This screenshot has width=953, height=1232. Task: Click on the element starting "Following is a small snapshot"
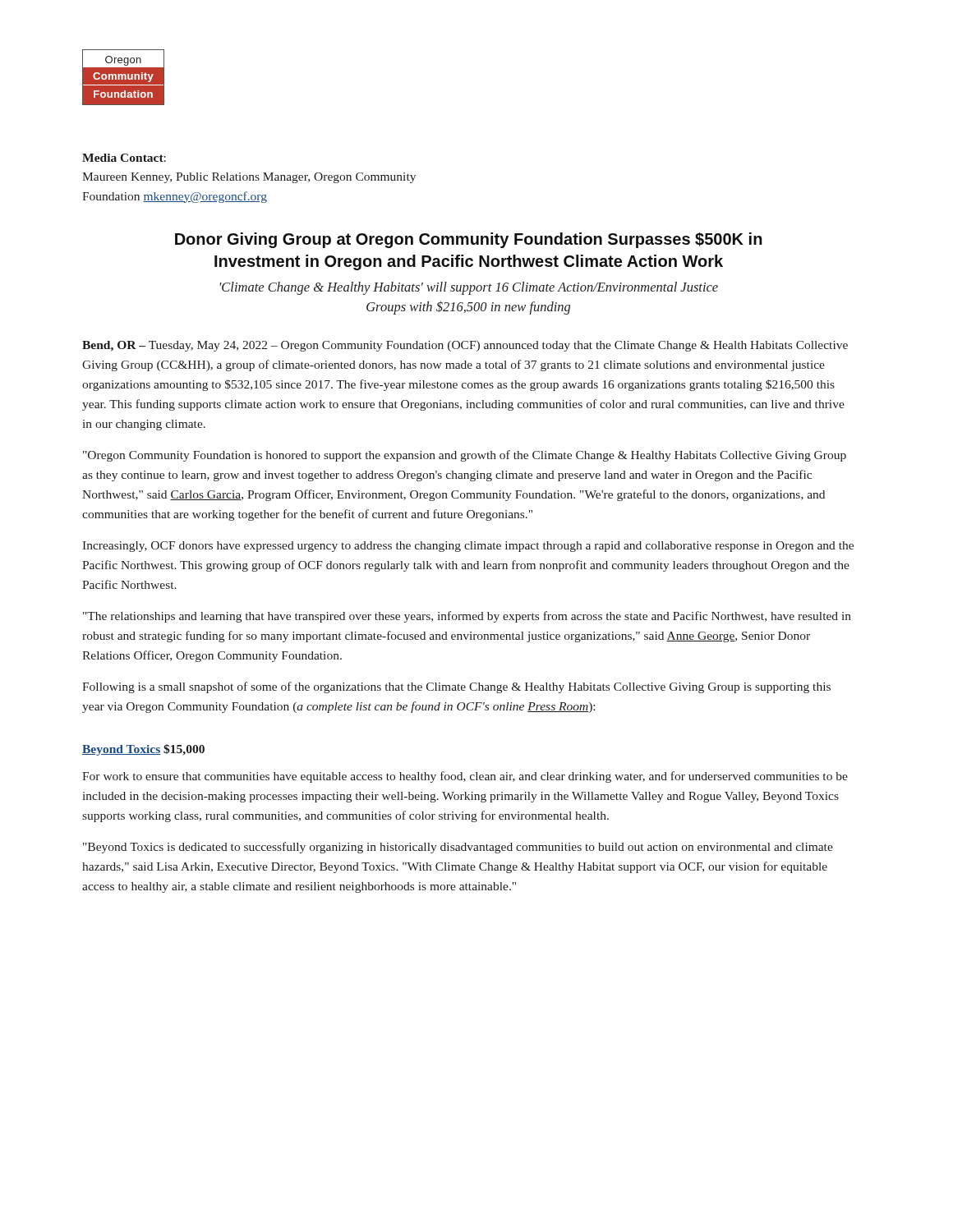click(x=457, y=696)
